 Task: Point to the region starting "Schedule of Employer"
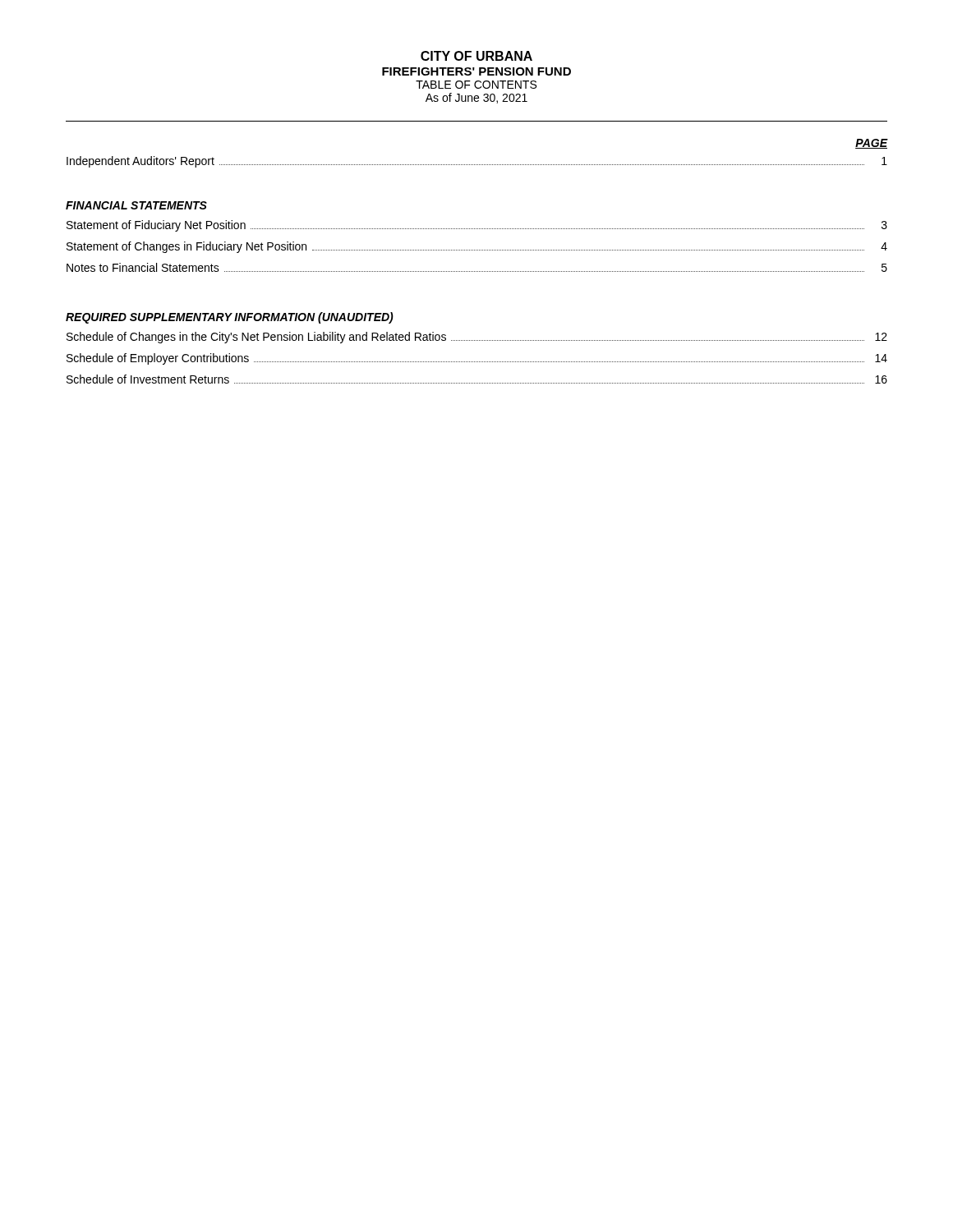pyautogui.click(x=476, y=358)
